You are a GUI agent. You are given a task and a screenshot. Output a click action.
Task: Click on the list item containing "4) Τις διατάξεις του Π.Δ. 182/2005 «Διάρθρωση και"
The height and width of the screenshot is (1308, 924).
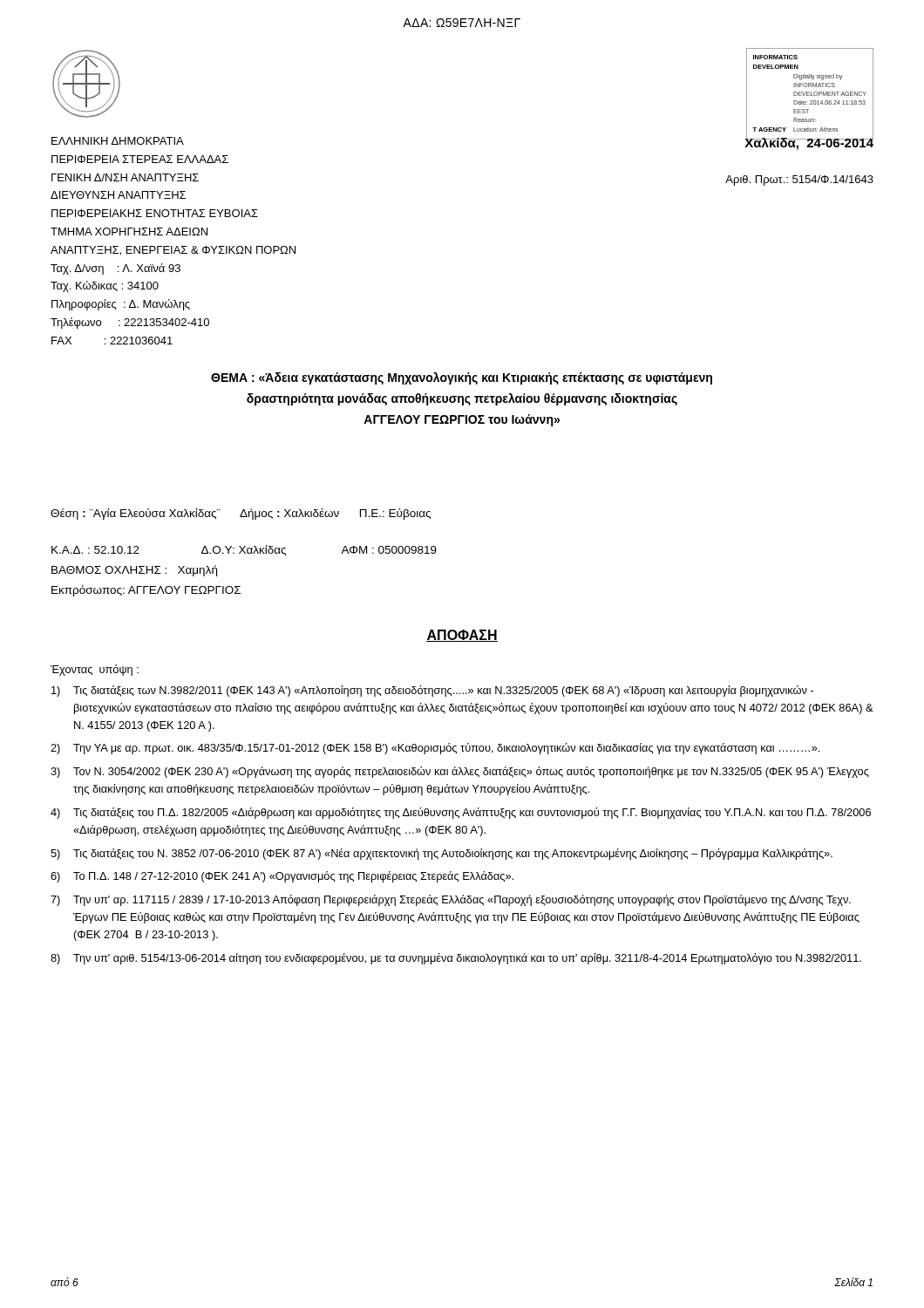tap(462, 821)
